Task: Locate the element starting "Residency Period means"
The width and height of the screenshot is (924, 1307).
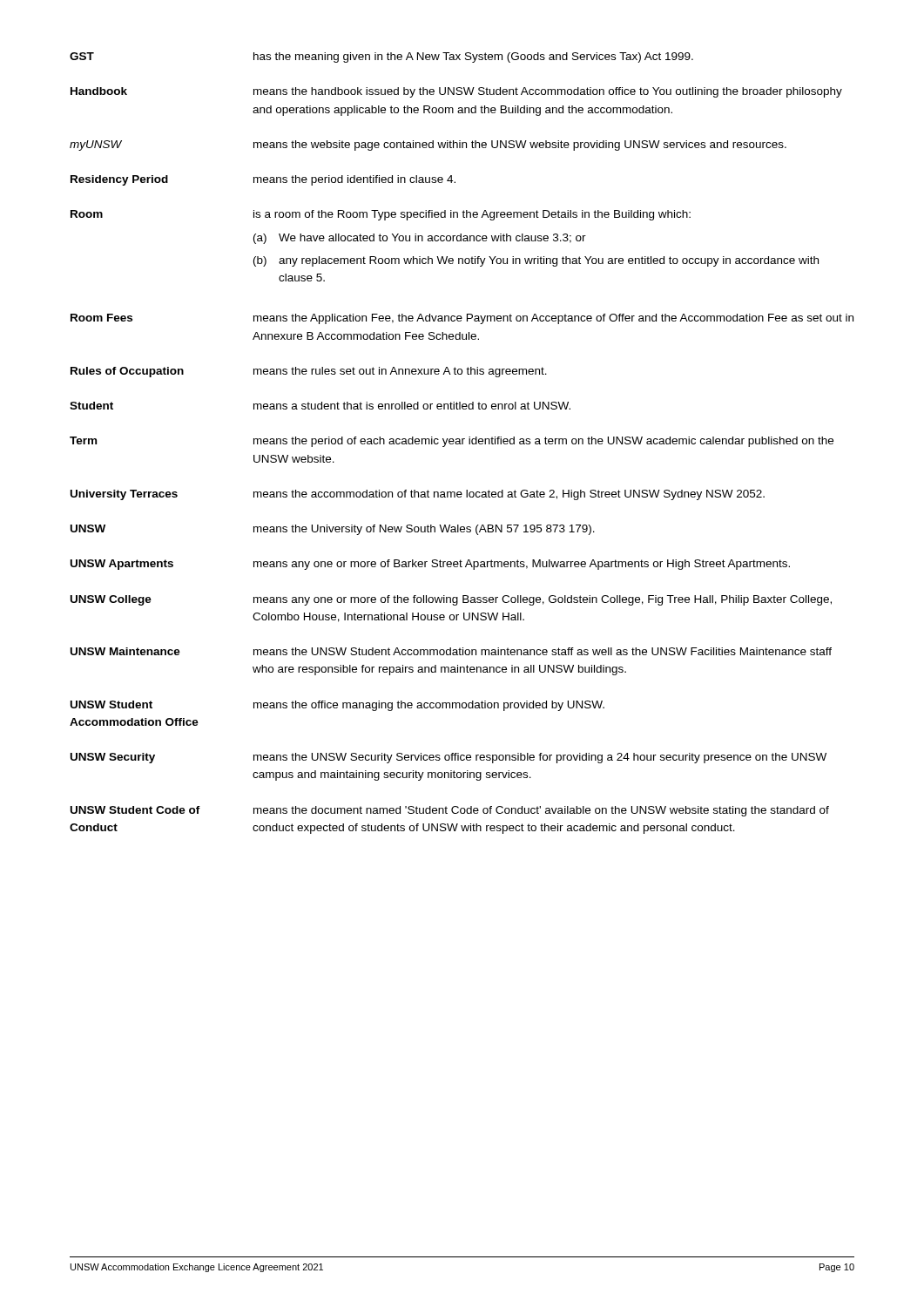Action: click(x=462, y=180)
